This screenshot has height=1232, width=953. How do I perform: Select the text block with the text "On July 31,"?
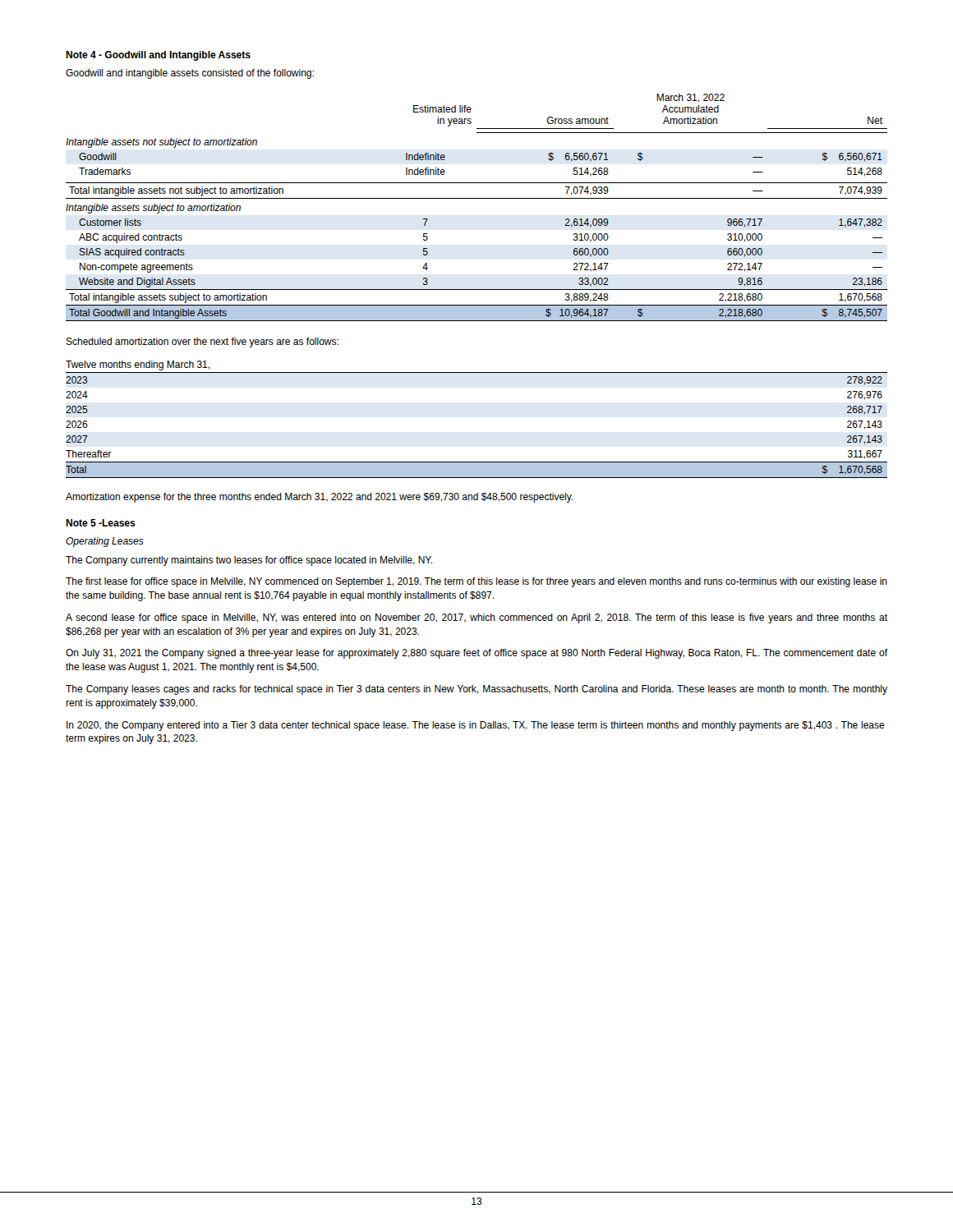(x=476, y=660)
